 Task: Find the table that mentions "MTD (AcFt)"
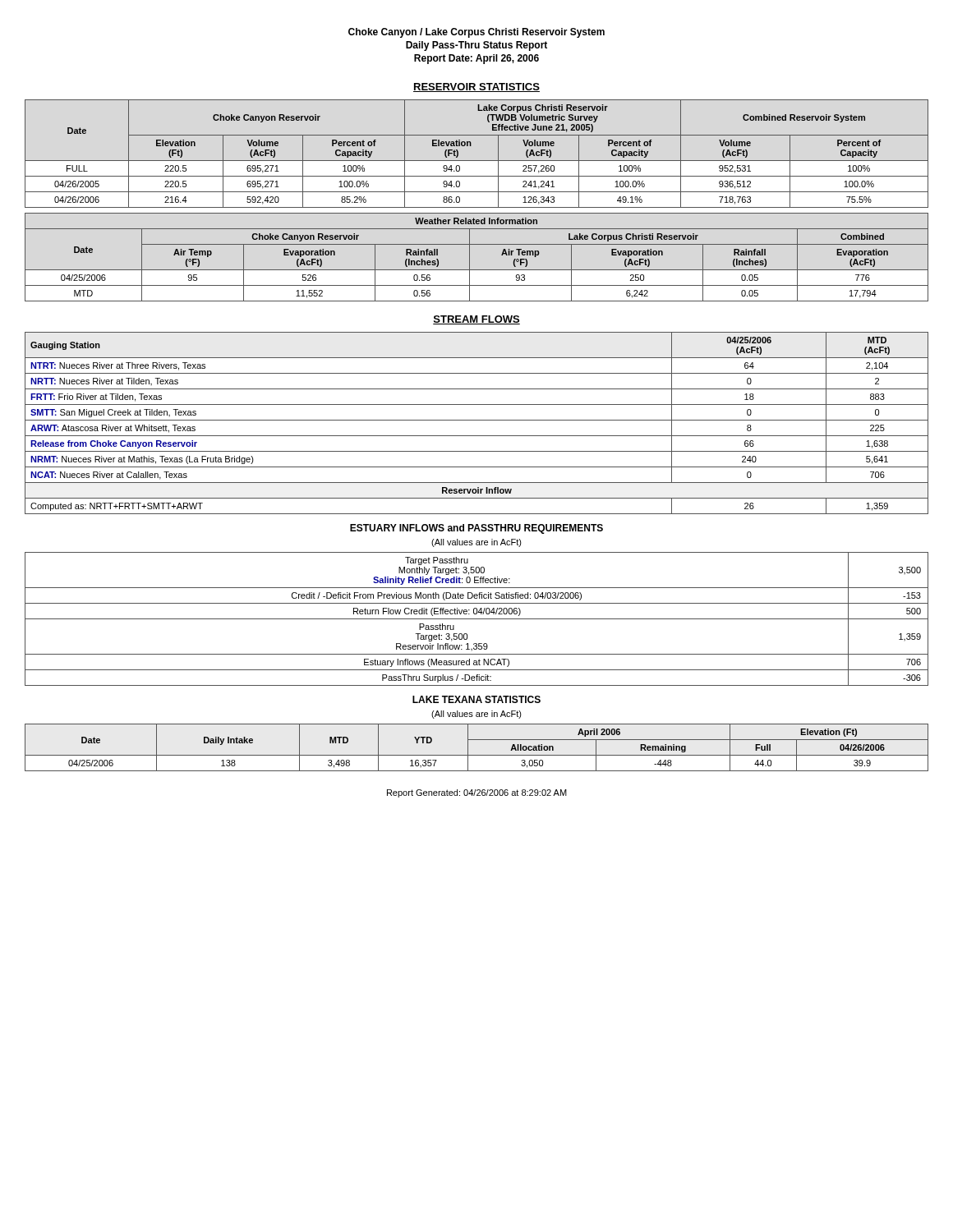coord(476,423)
